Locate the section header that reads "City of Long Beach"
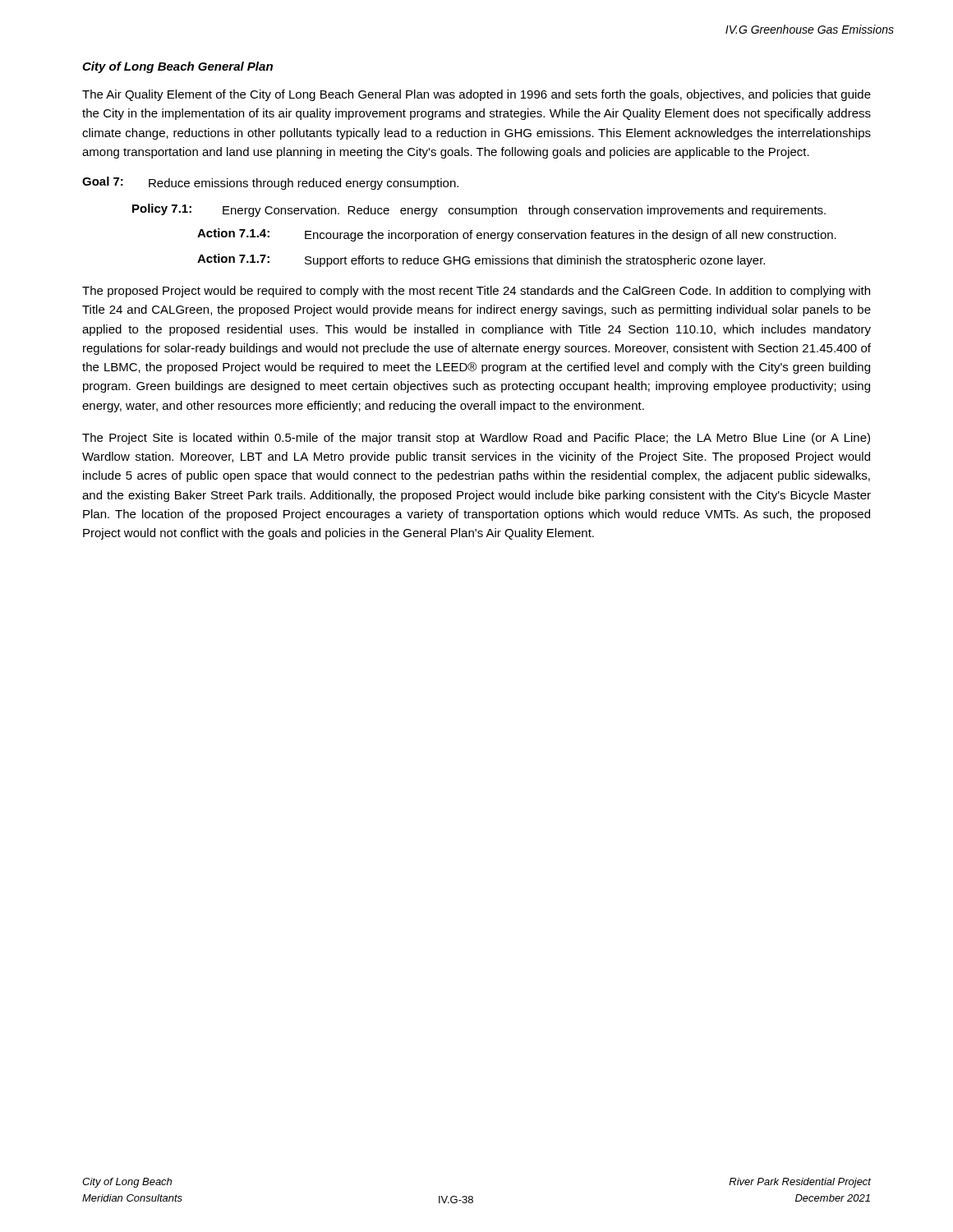 tap(178, 66)
